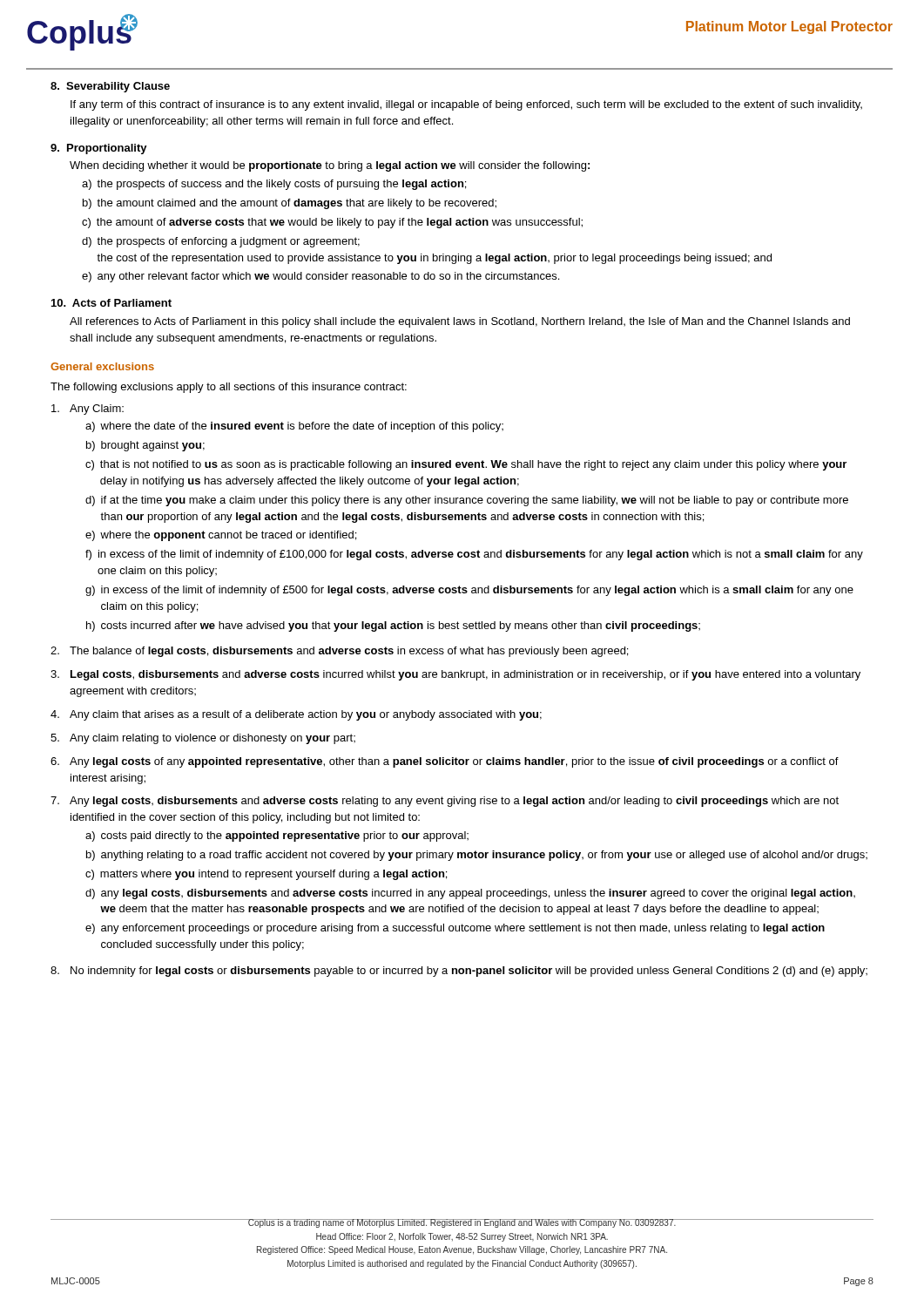Screen dimensions: 1307x924
Task: Point to the block starting "3. Legal costs, disbursements"
Action: (x=462, y=683)
